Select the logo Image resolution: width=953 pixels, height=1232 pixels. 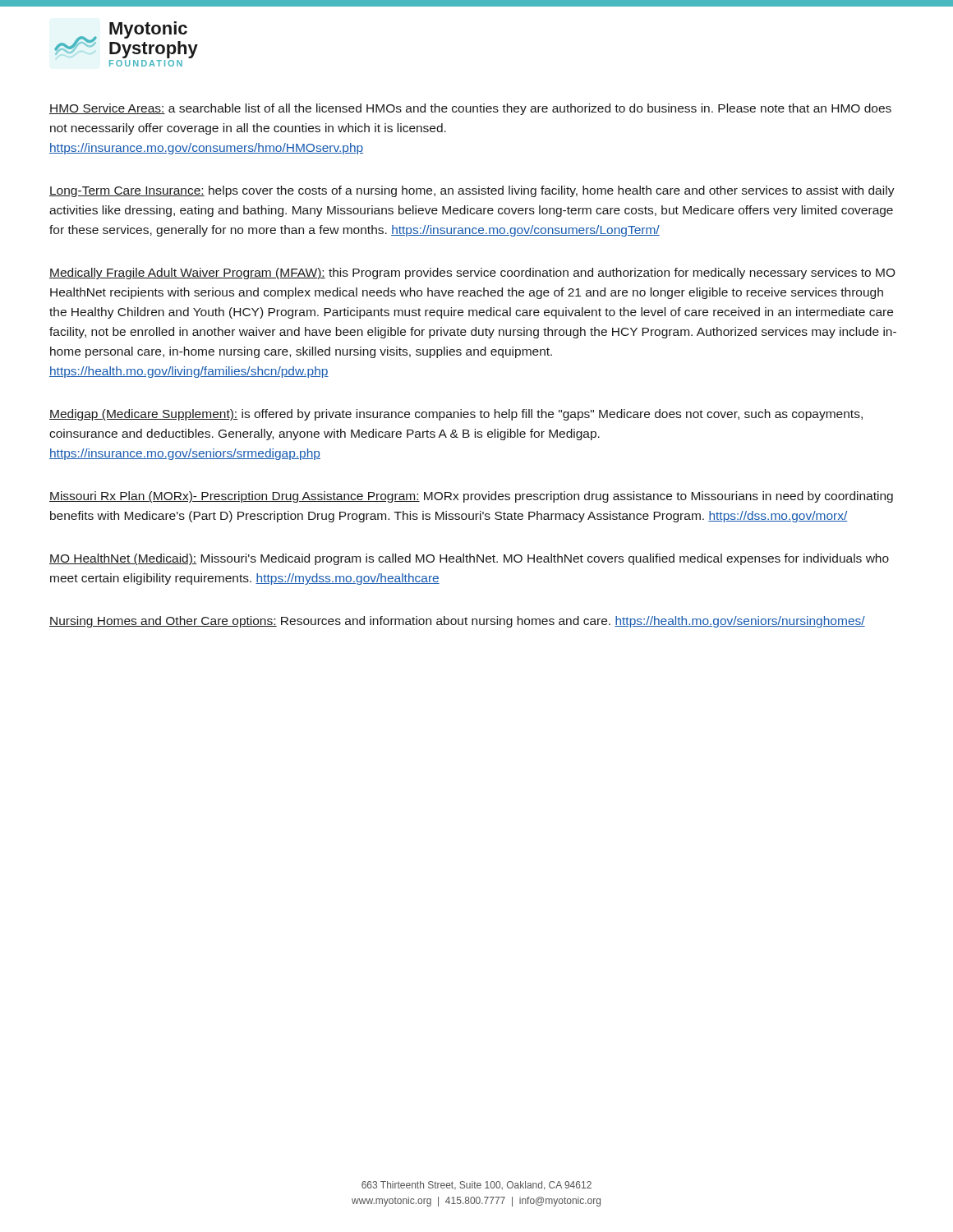(124, 44)
